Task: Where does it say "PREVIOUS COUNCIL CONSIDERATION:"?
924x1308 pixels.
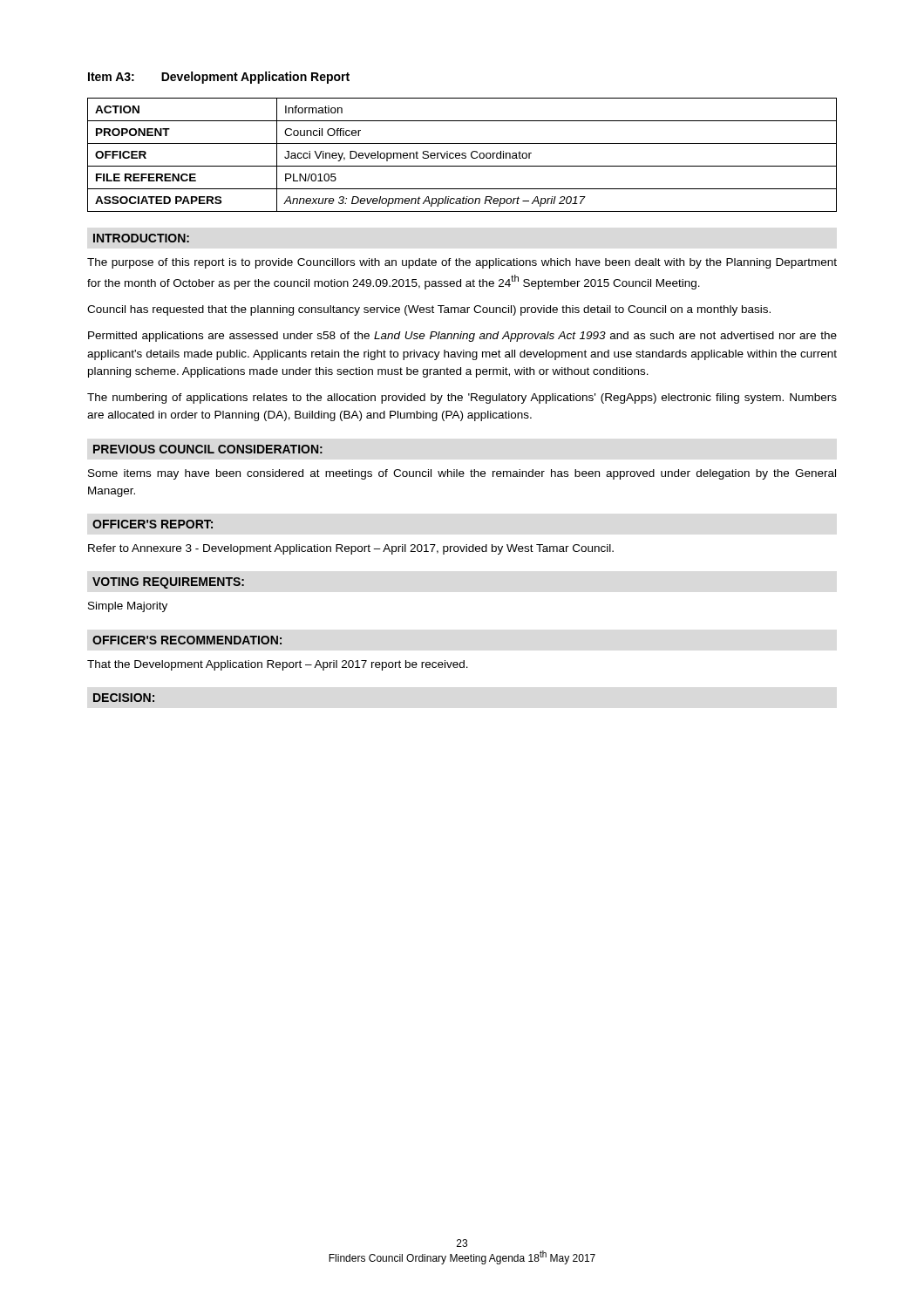Action: click(208, 449)
